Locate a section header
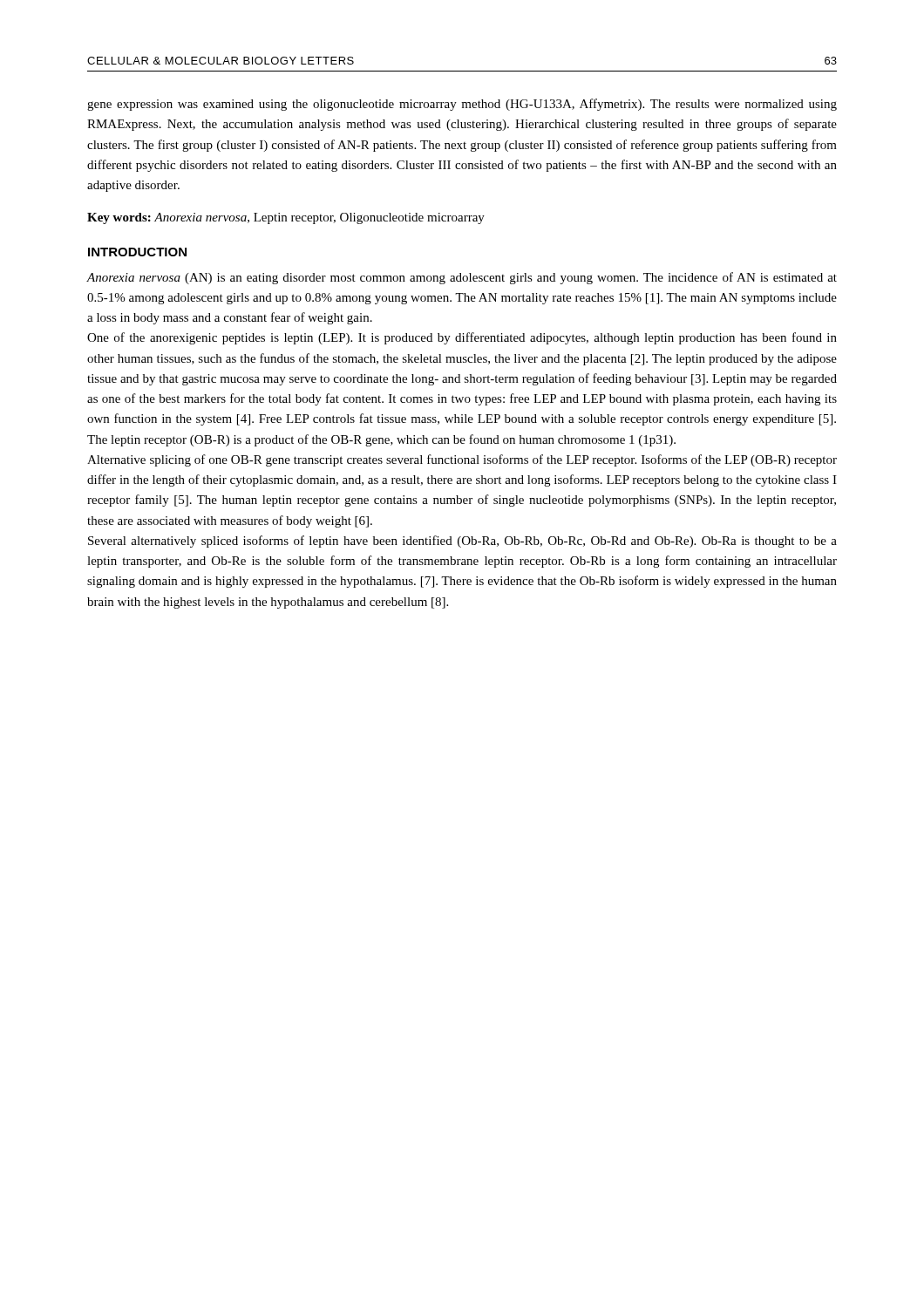 click(137, 251)
